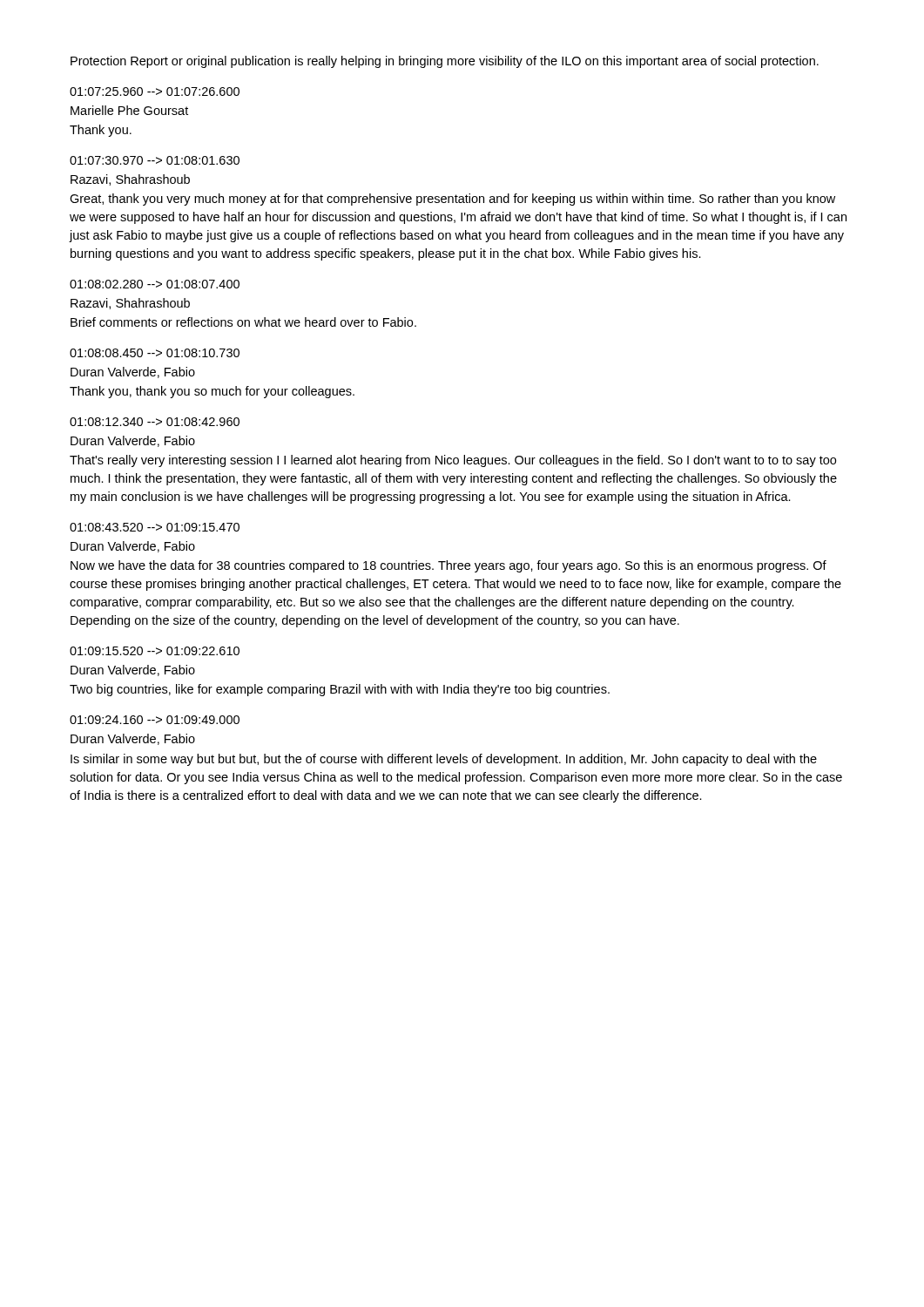The height and width of the screenshot is (1307, 924).
Task: Find the block on this page that starts "01:08:43.520 --> 01:09:15.470 Duran"
Action: [x=462, y=575]
